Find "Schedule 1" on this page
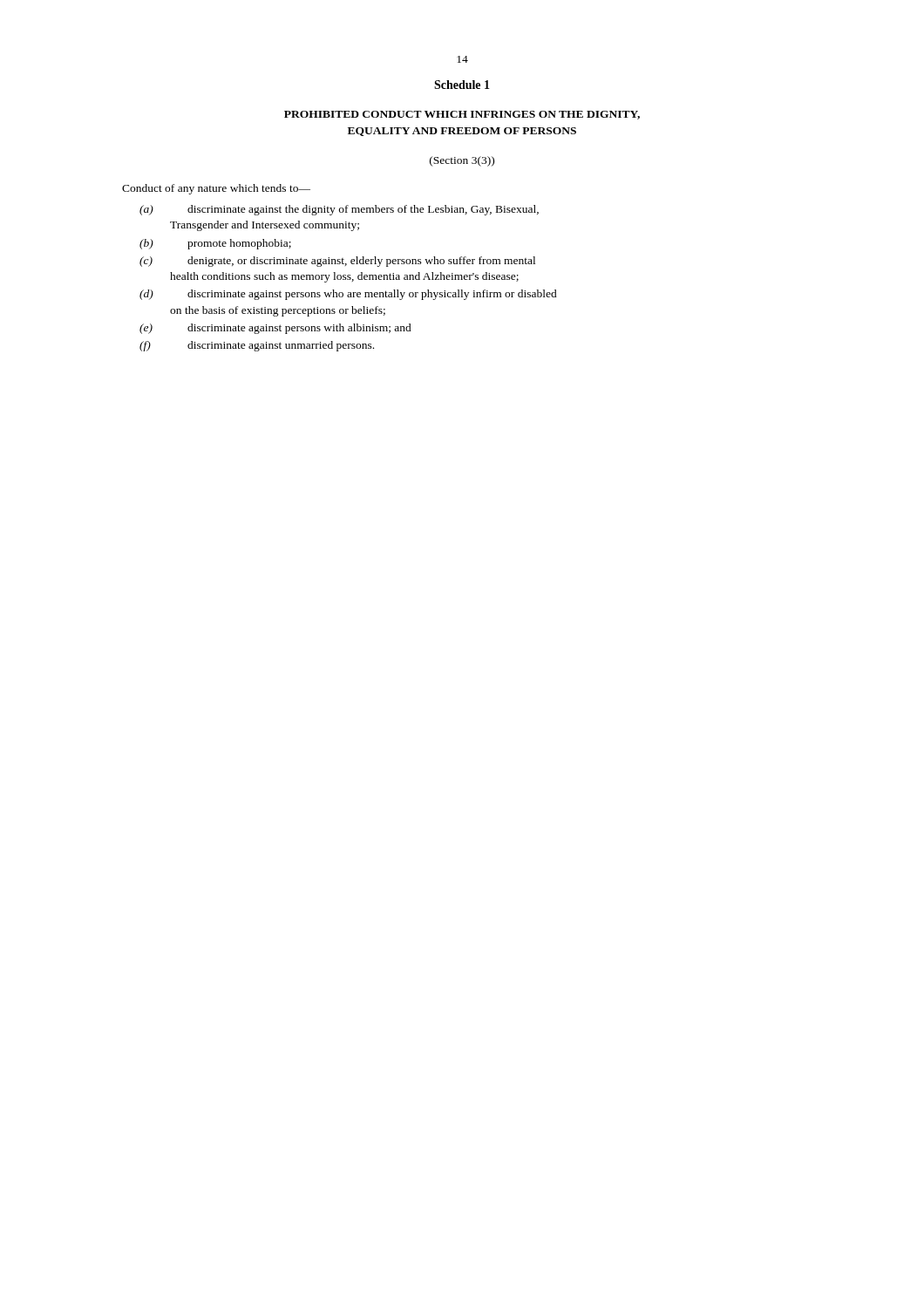Viewport: 924px width, 1308px height. pos(462,85)
